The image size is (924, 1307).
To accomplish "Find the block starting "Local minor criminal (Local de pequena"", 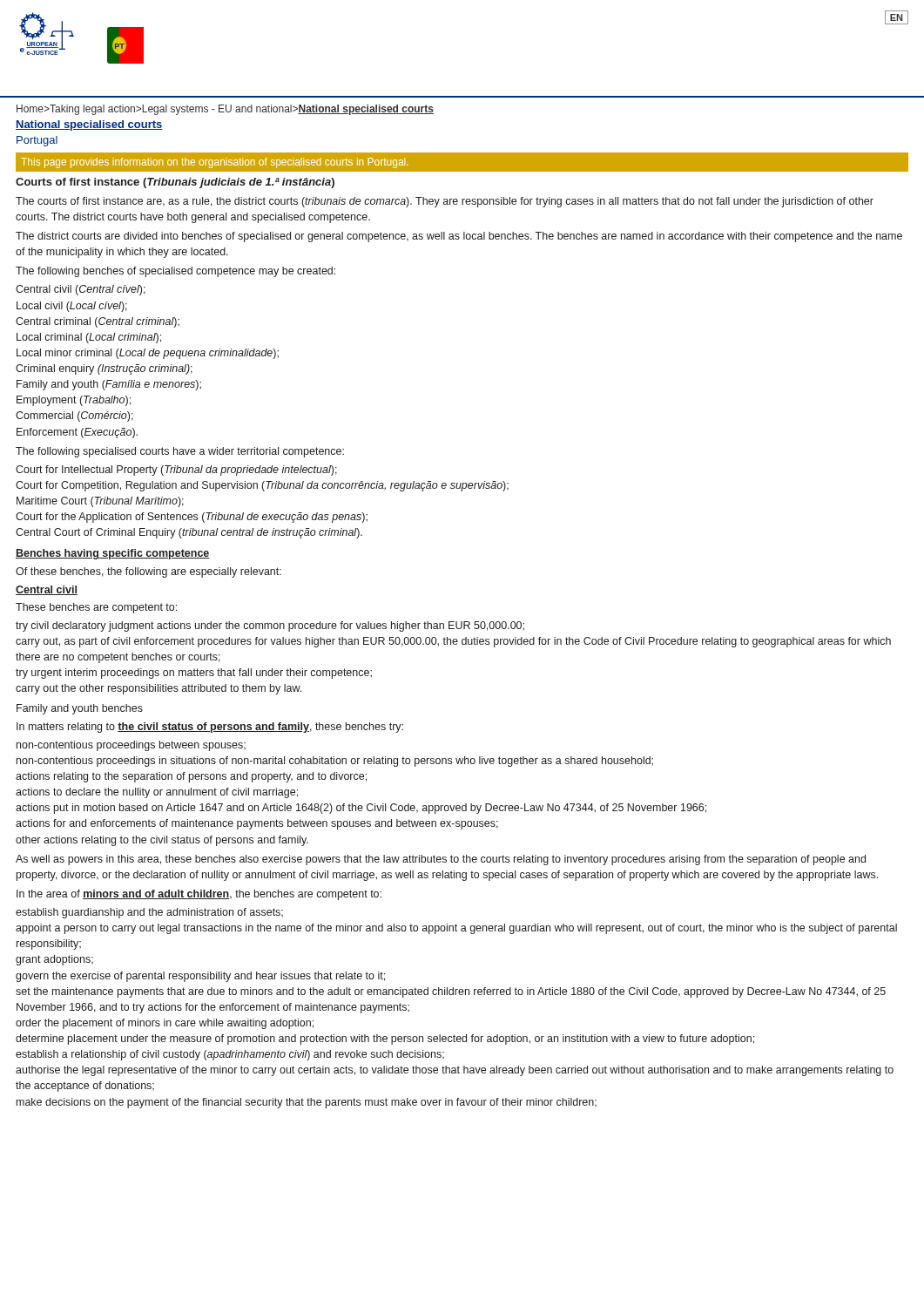I will coord(148,353).
